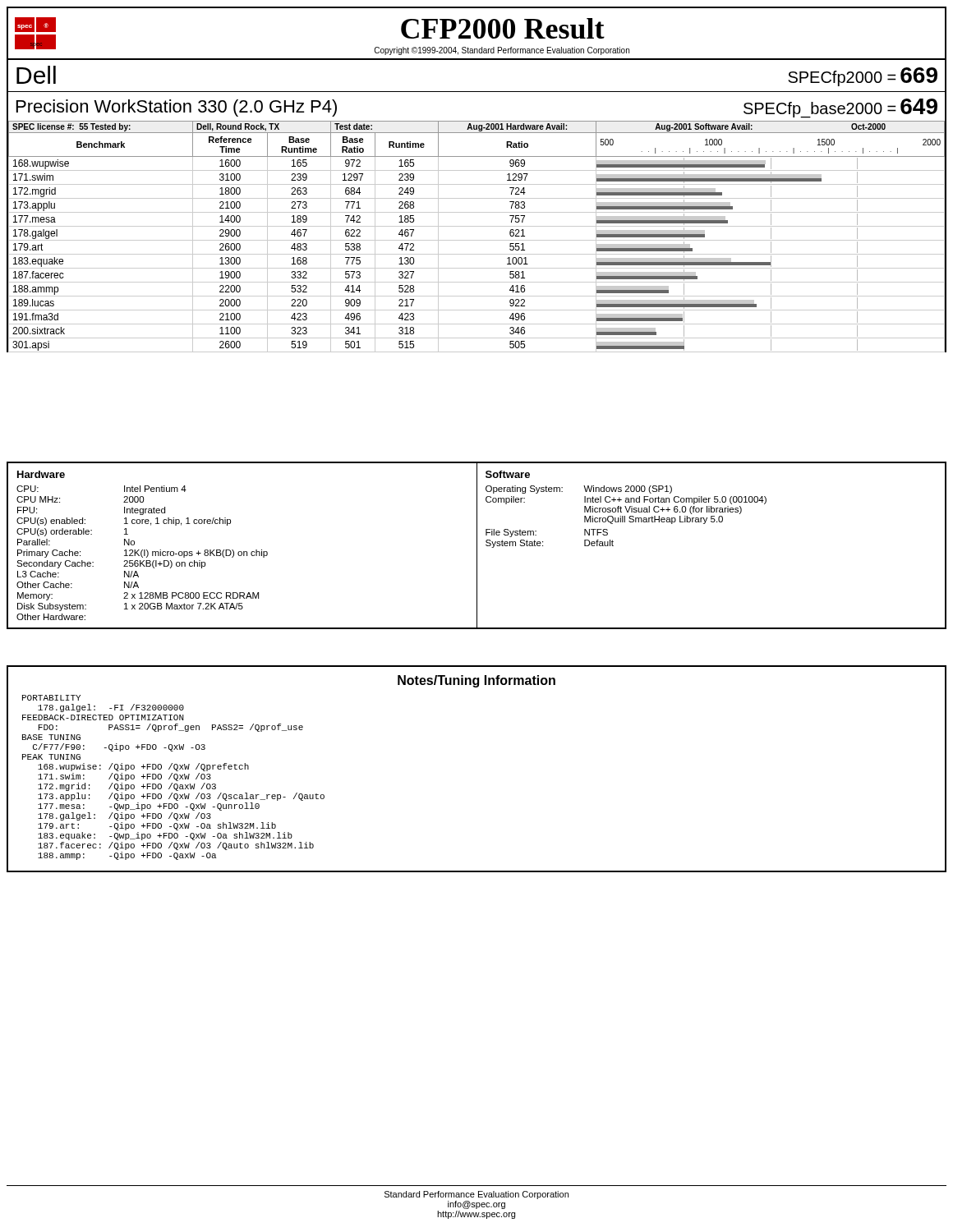Where is the title that starts "spec ® spec CFP2000 Result Copyright ©1999-2004, Standard"?

(x=476, y=65)
